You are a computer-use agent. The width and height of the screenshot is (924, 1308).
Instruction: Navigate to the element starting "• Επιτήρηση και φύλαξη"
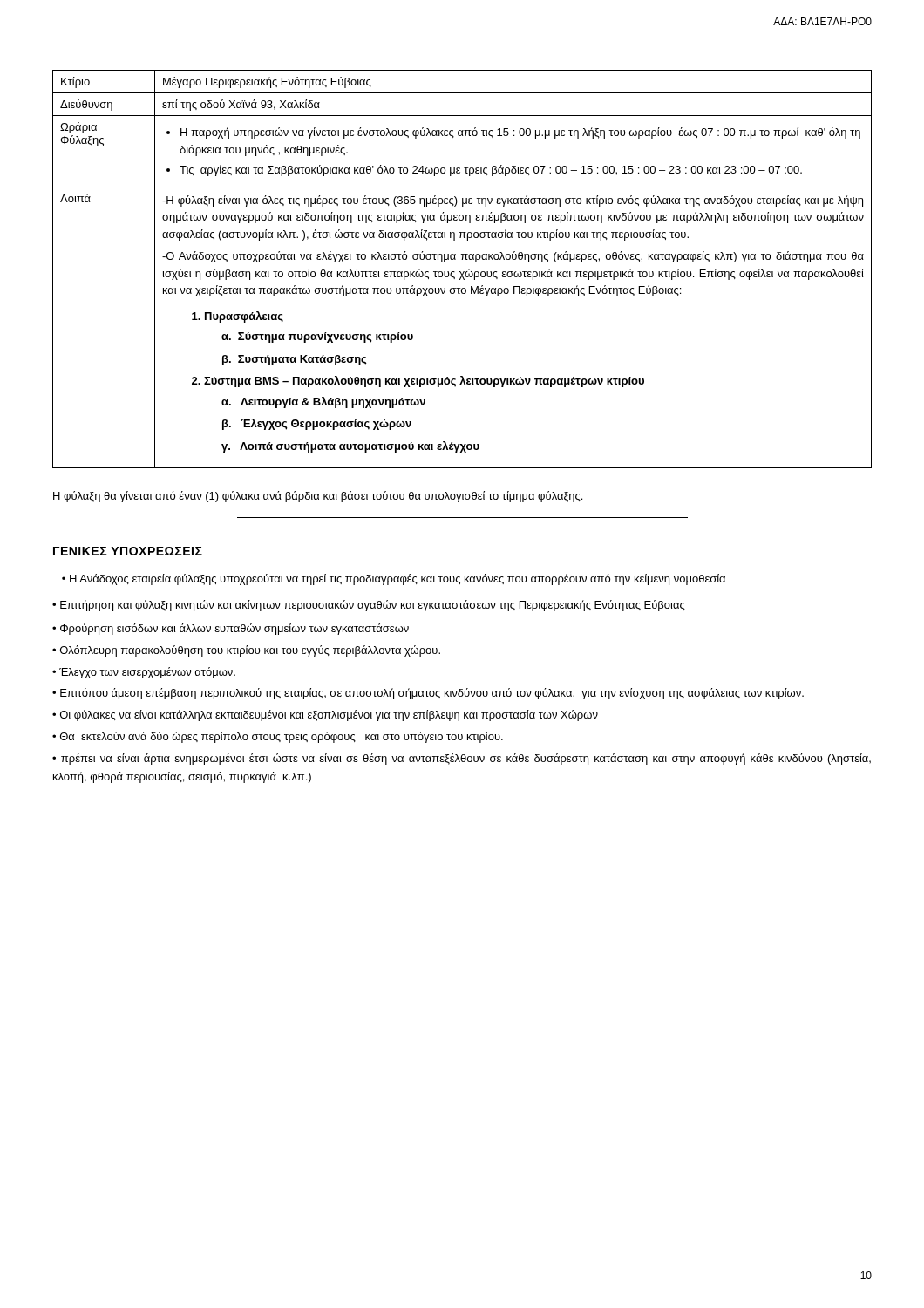369,605
